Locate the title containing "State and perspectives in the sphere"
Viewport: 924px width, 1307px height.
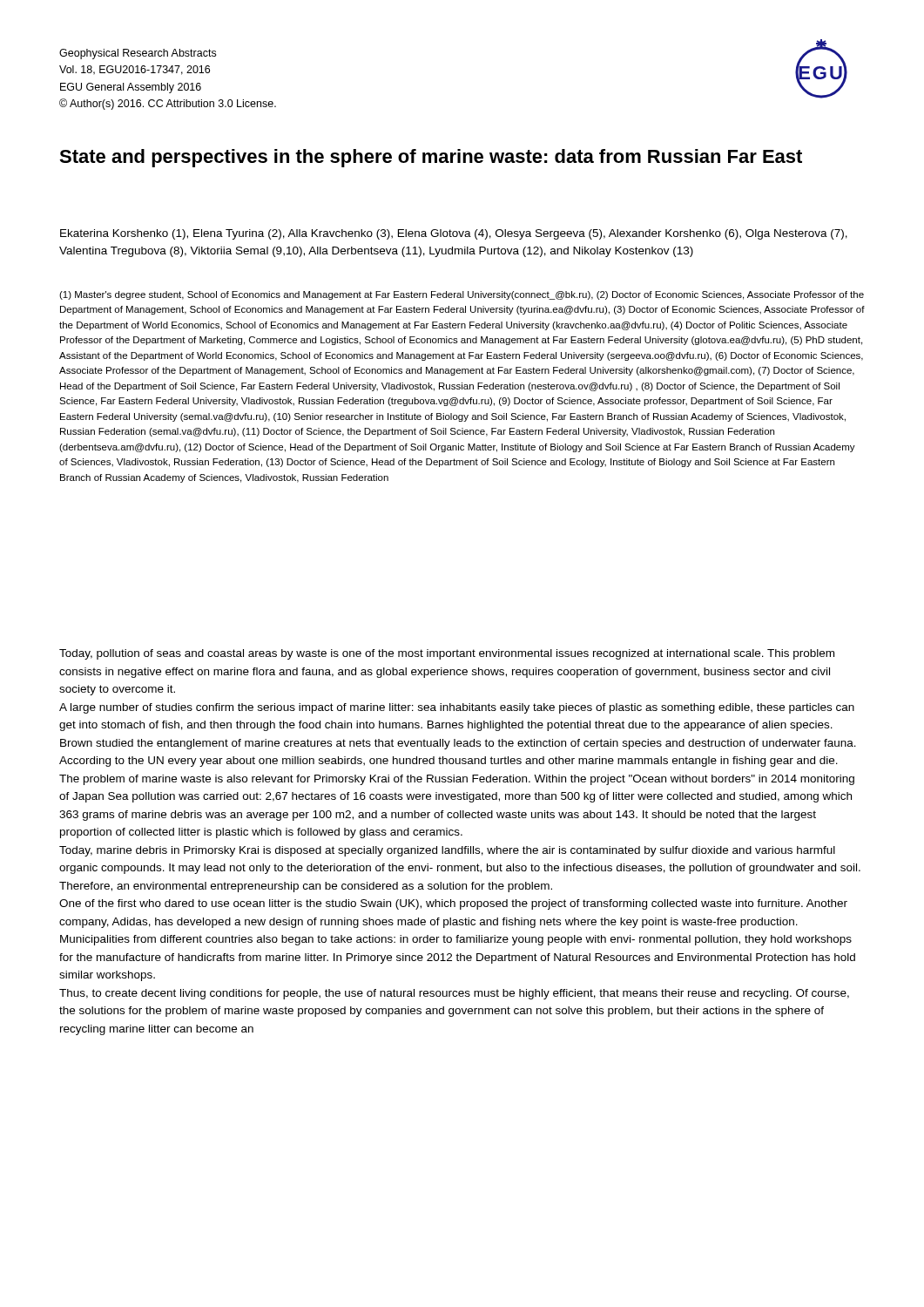462,157
